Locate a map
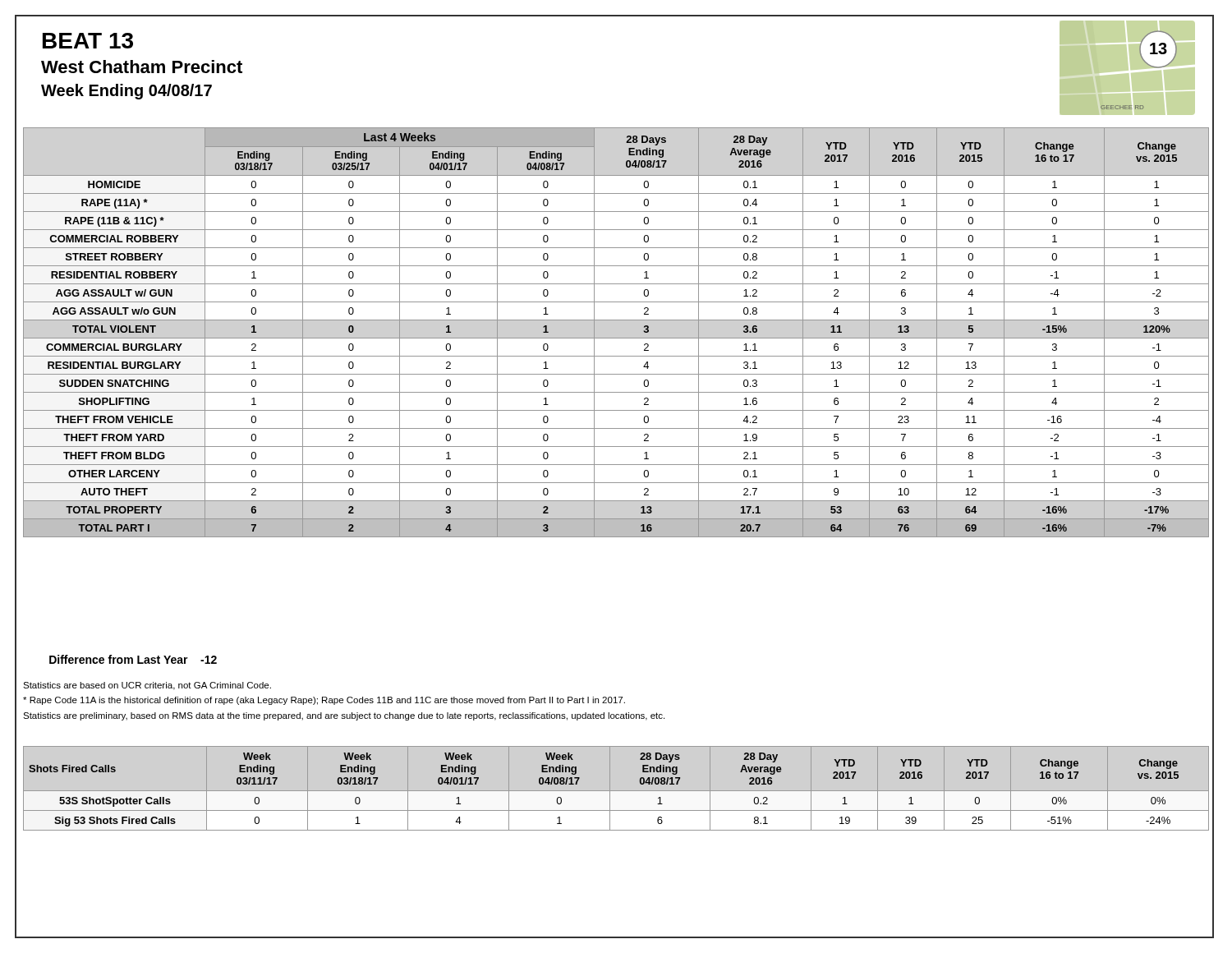This screenshot has width=1232, height=953. (x=1127, y=68)
